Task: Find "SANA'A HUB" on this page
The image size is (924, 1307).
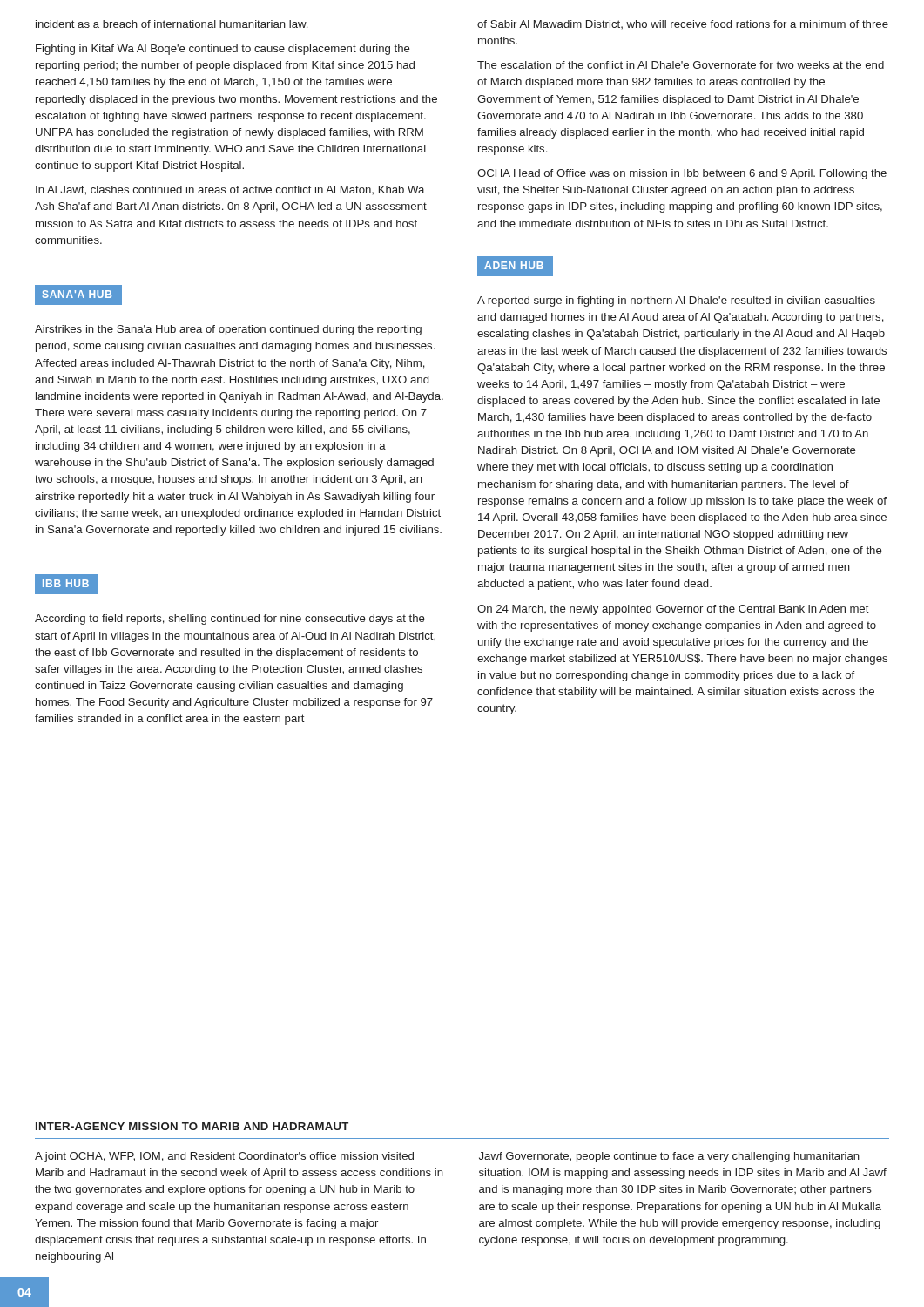Action: [78, 295]
